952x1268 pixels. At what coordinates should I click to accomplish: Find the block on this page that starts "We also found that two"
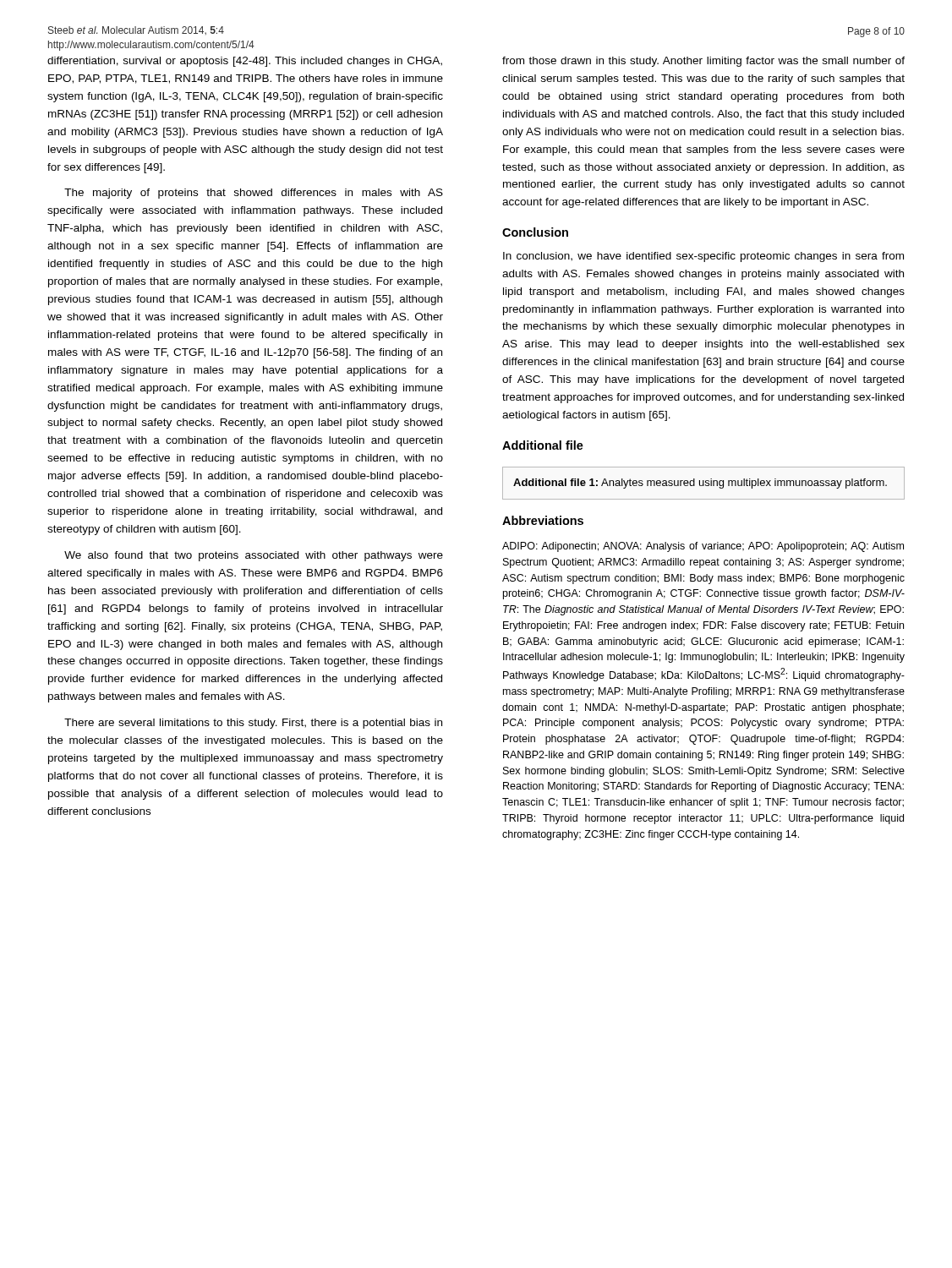[x=245, y=626]
